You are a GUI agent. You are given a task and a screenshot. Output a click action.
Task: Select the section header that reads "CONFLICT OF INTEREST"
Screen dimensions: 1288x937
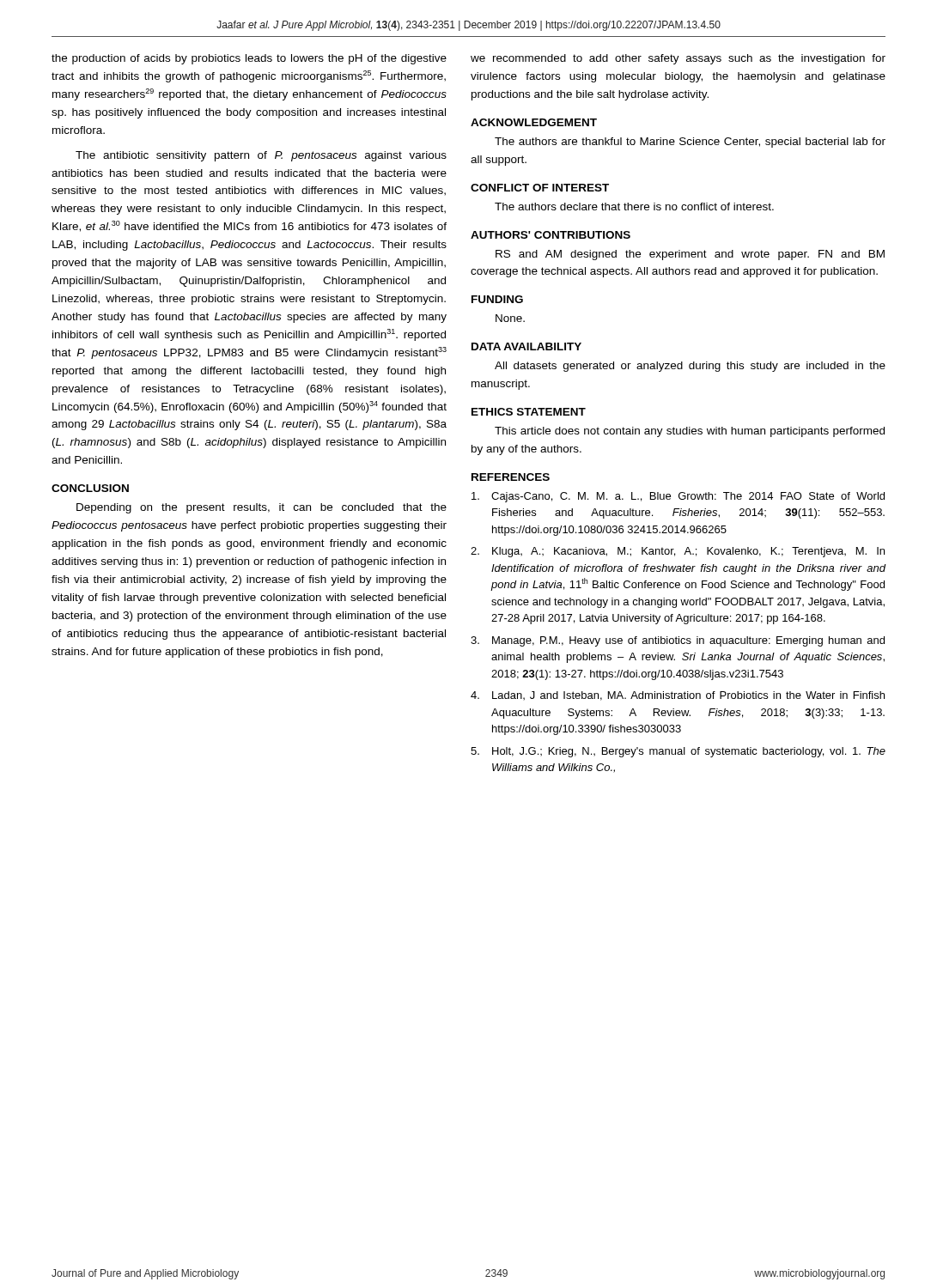[x=540, y=187]
